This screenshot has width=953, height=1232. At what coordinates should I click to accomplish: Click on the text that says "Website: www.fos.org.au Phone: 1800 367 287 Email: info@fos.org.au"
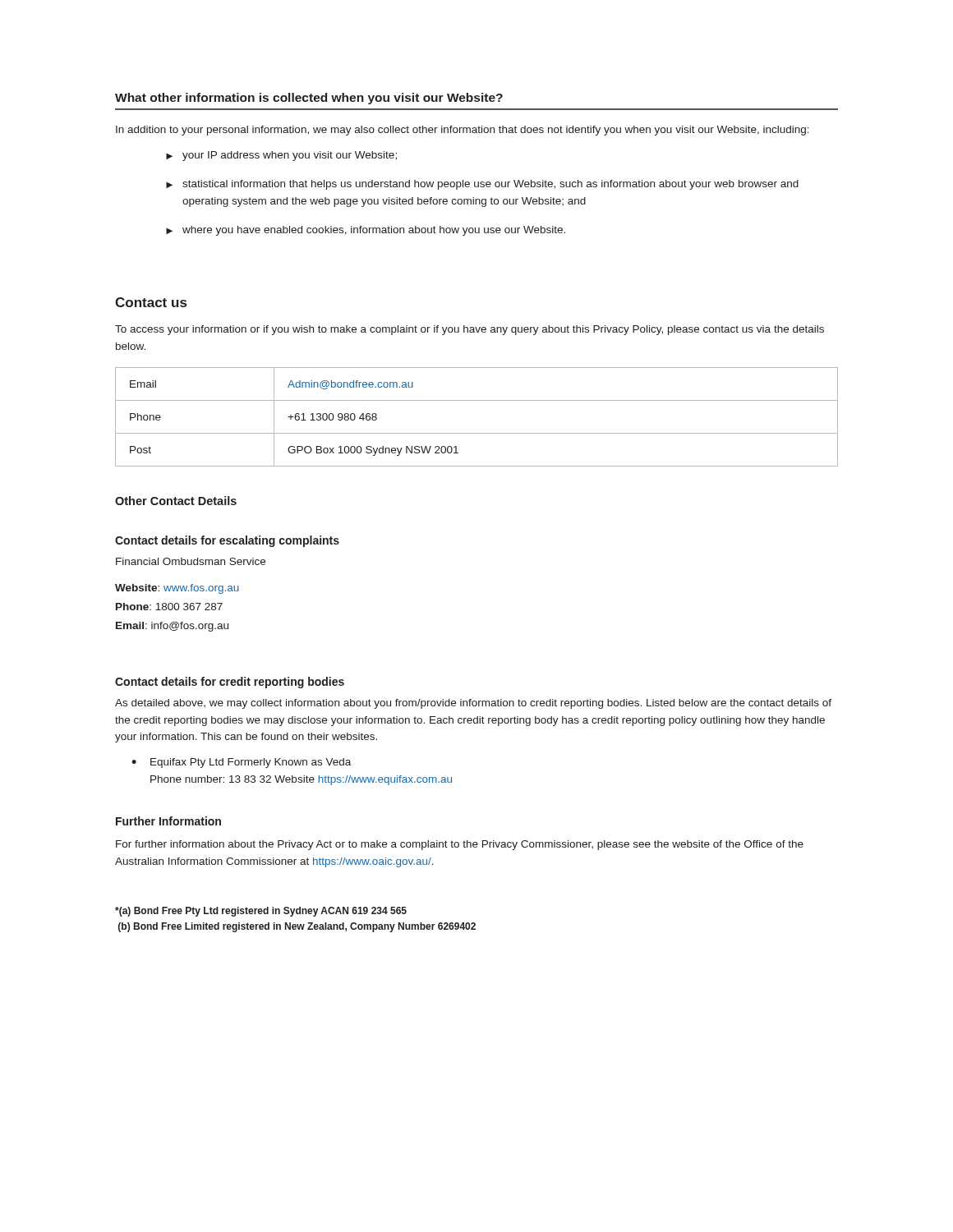point(177,606)
